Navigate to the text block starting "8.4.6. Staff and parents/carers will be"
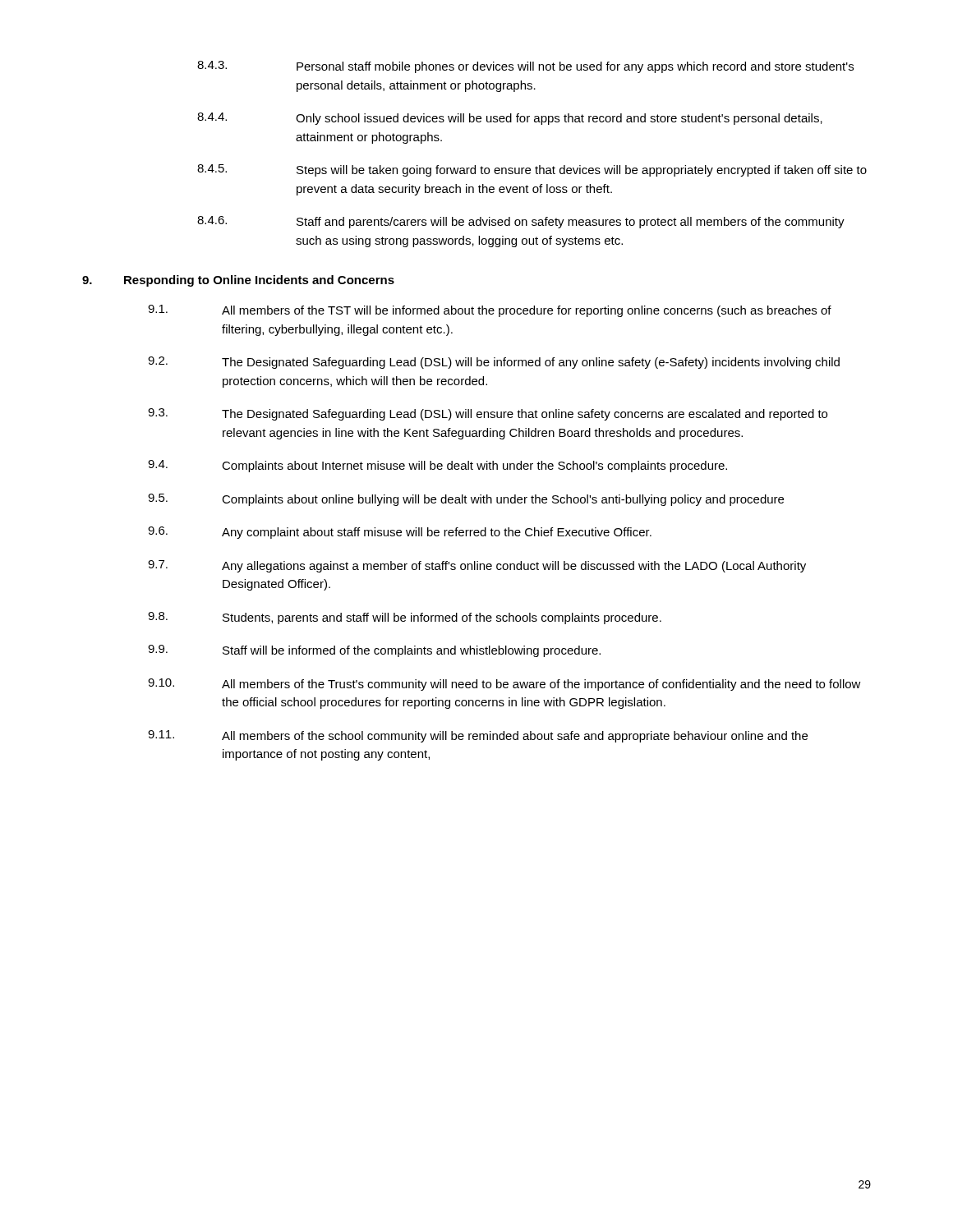This screenshot has height=1232, width=953. coord(476,231)
